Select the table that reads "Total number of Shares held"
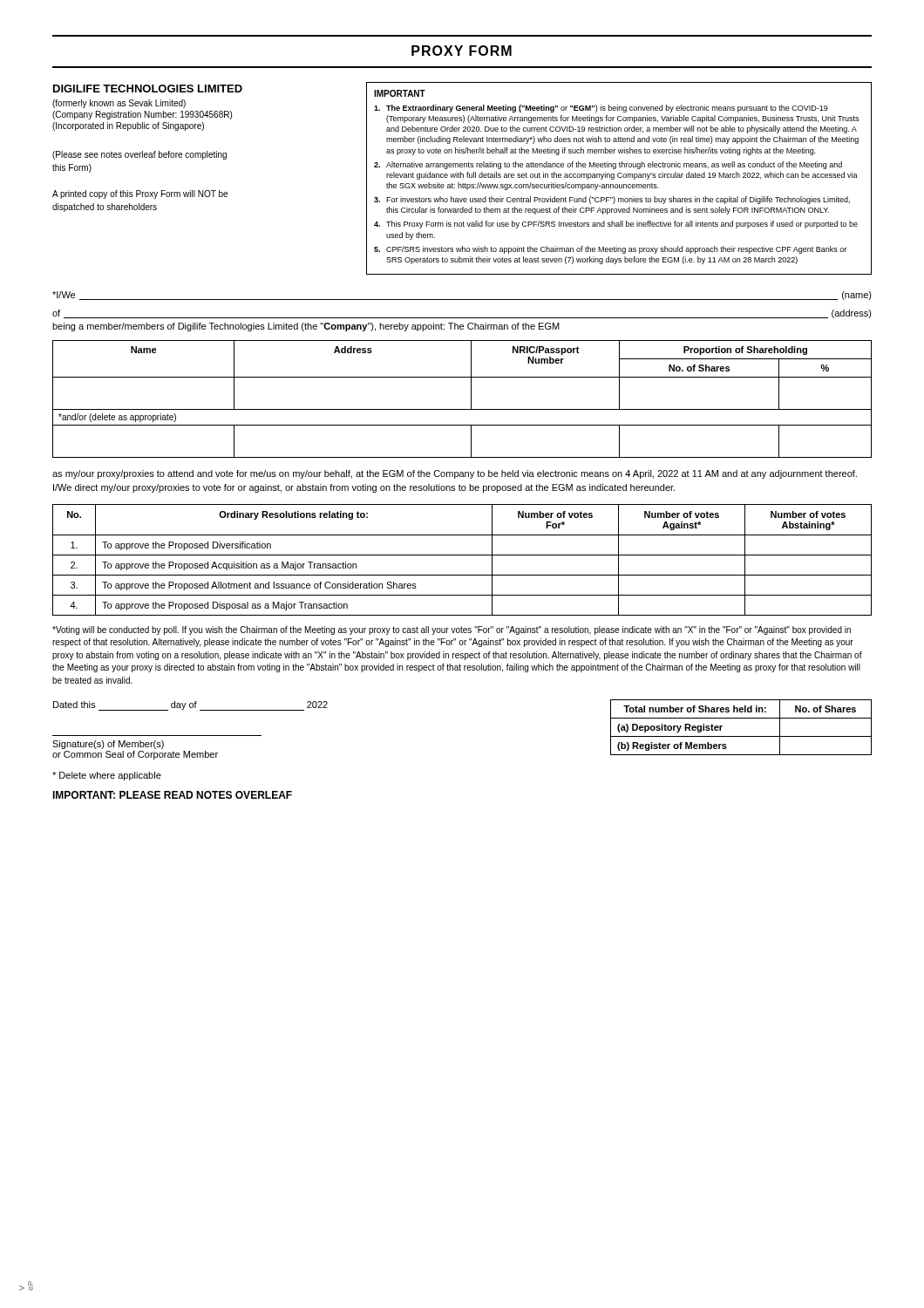924x1308 pixels. pos(741,728)
